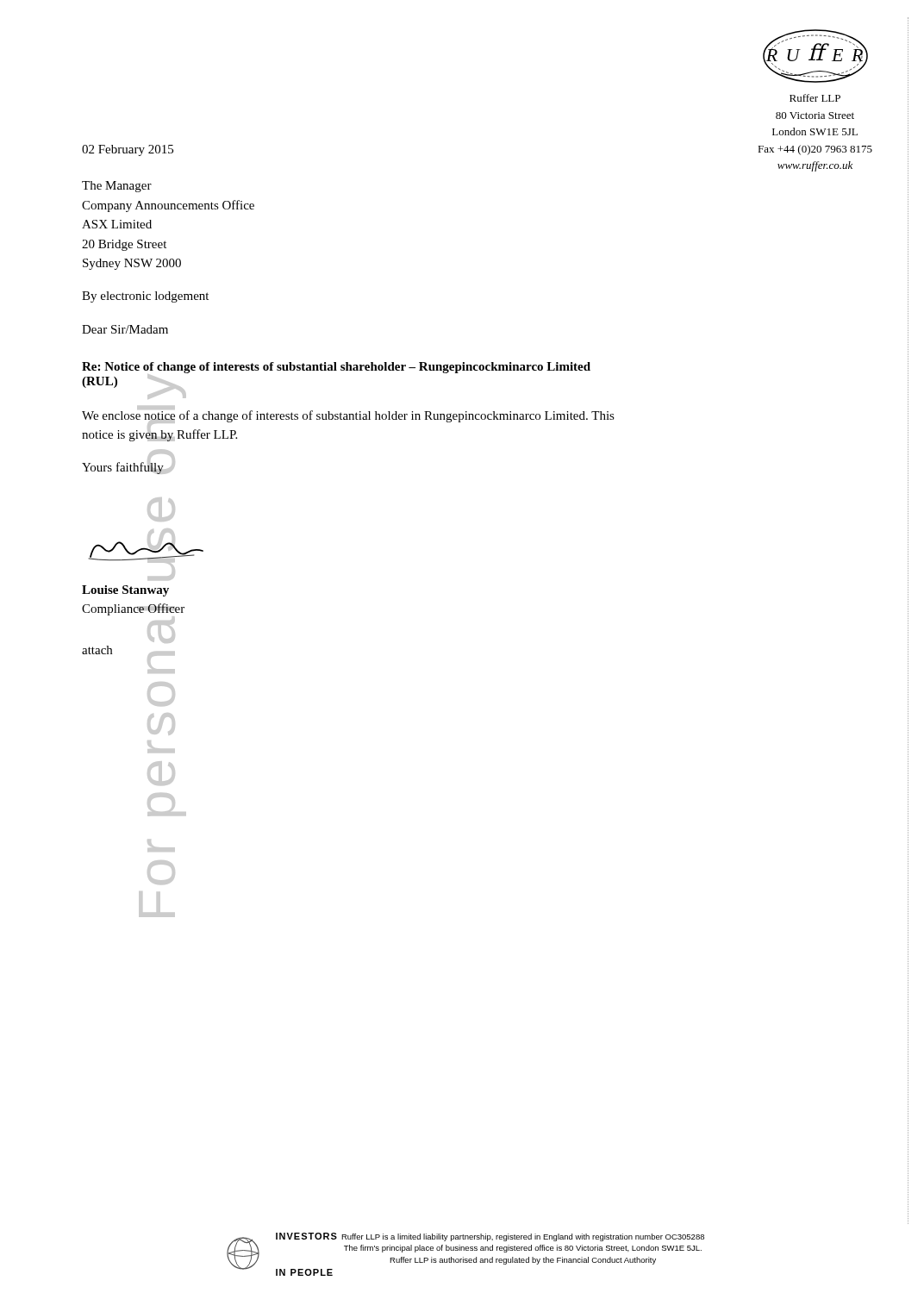Point to "Louise Stanway"
Image resolution: width=924 pixels, height=1293 pixels.
click(126, 589)
